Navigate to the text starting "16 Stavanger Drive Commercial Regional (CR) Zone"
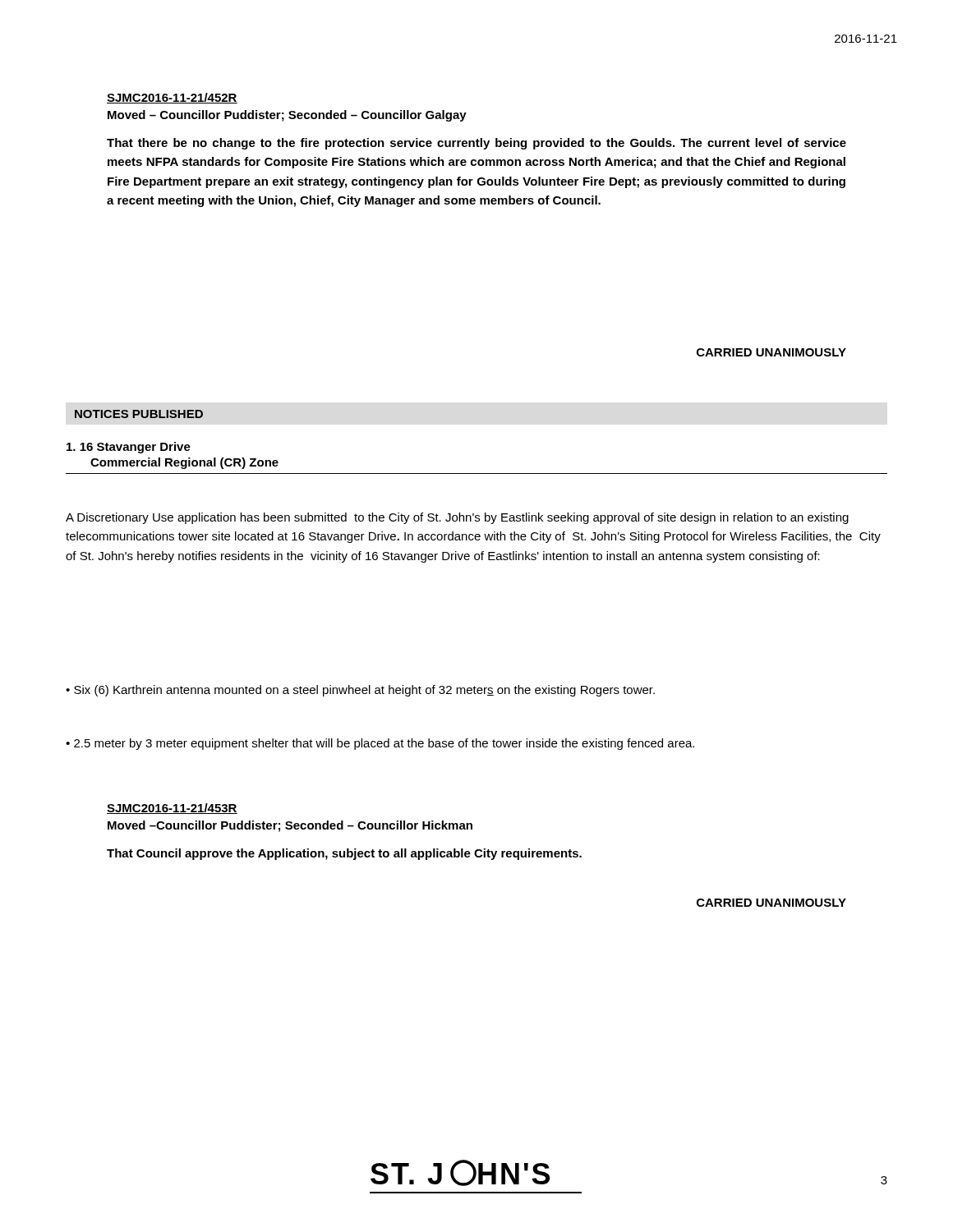Screen dimensions: 1232x953 coord(129,448)
